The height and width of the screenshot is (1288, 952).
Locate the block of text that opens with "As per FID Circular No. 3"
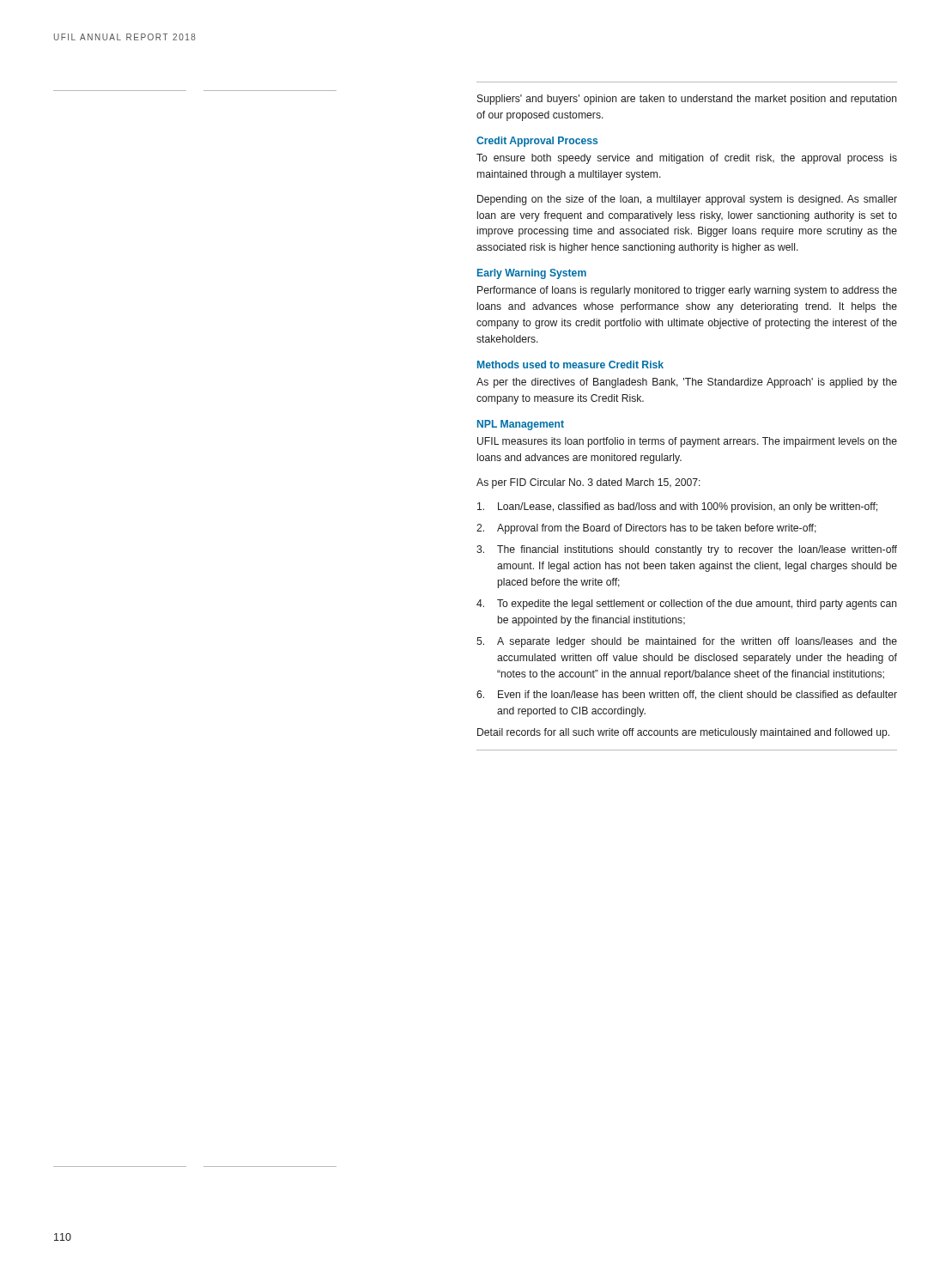(589, 482)
